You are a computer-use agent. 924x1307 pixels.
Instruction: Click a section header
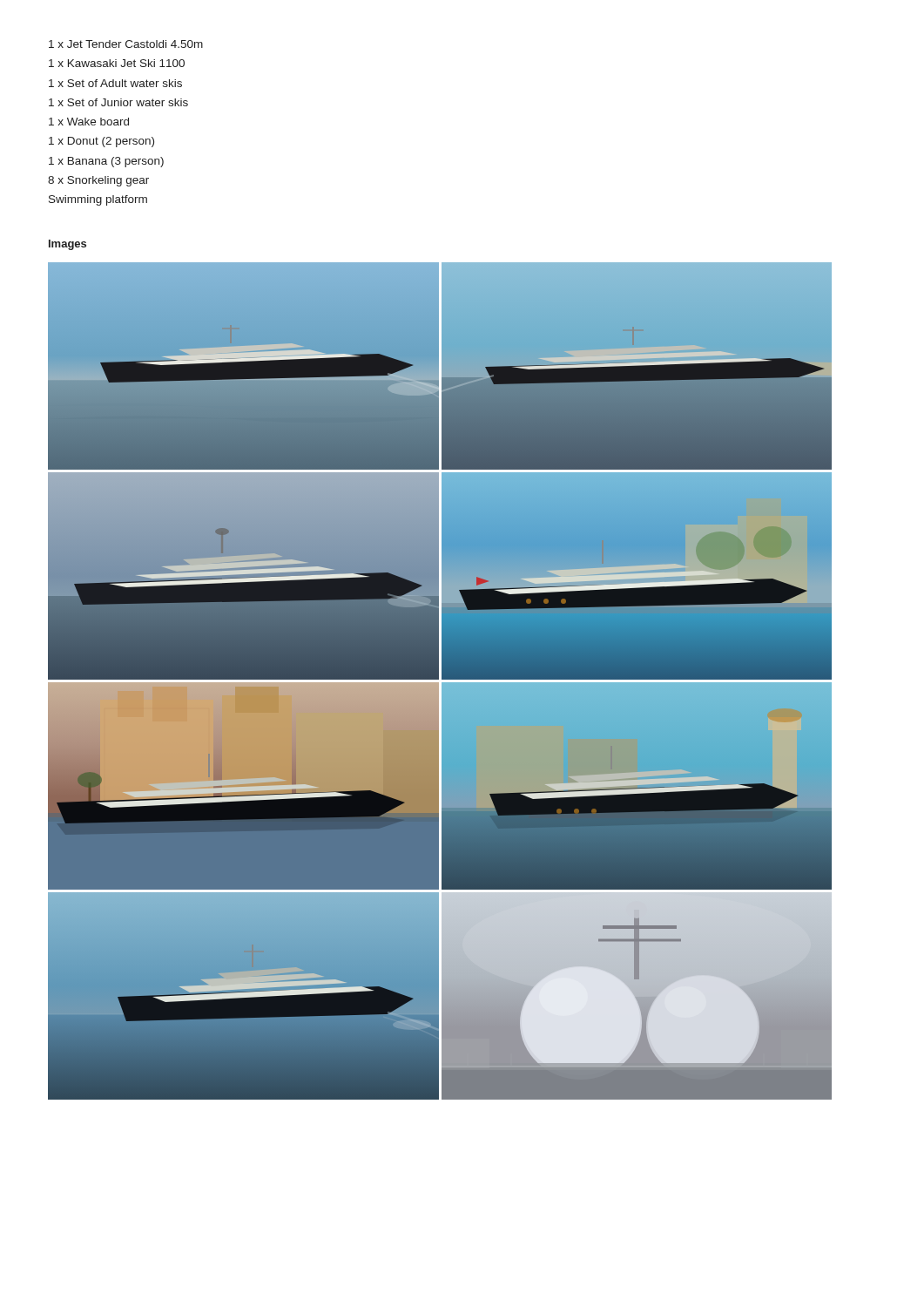[67, 244]
